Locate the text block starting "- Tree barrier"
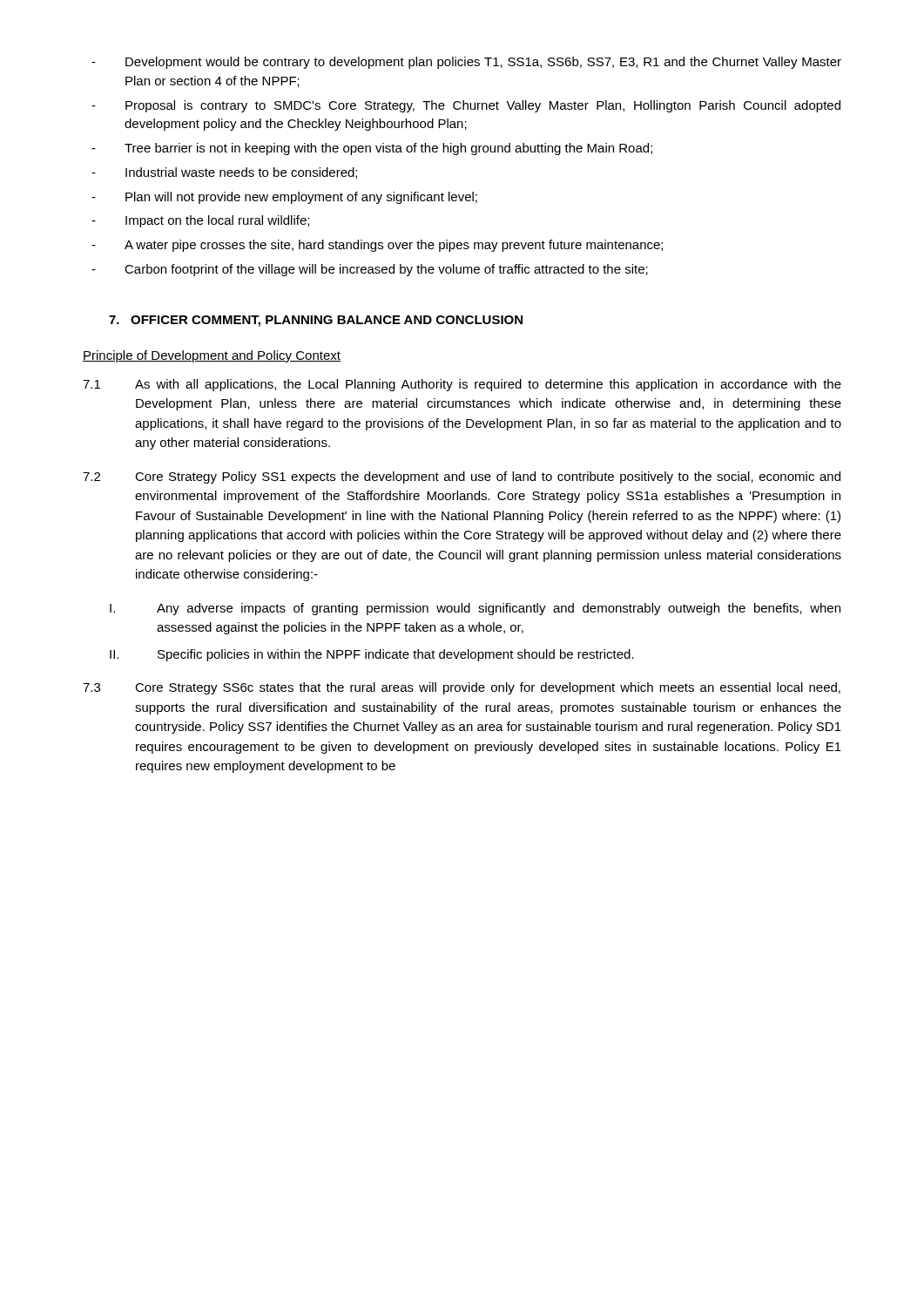Screen dimensions: 1307x924 tap(462, 148)
